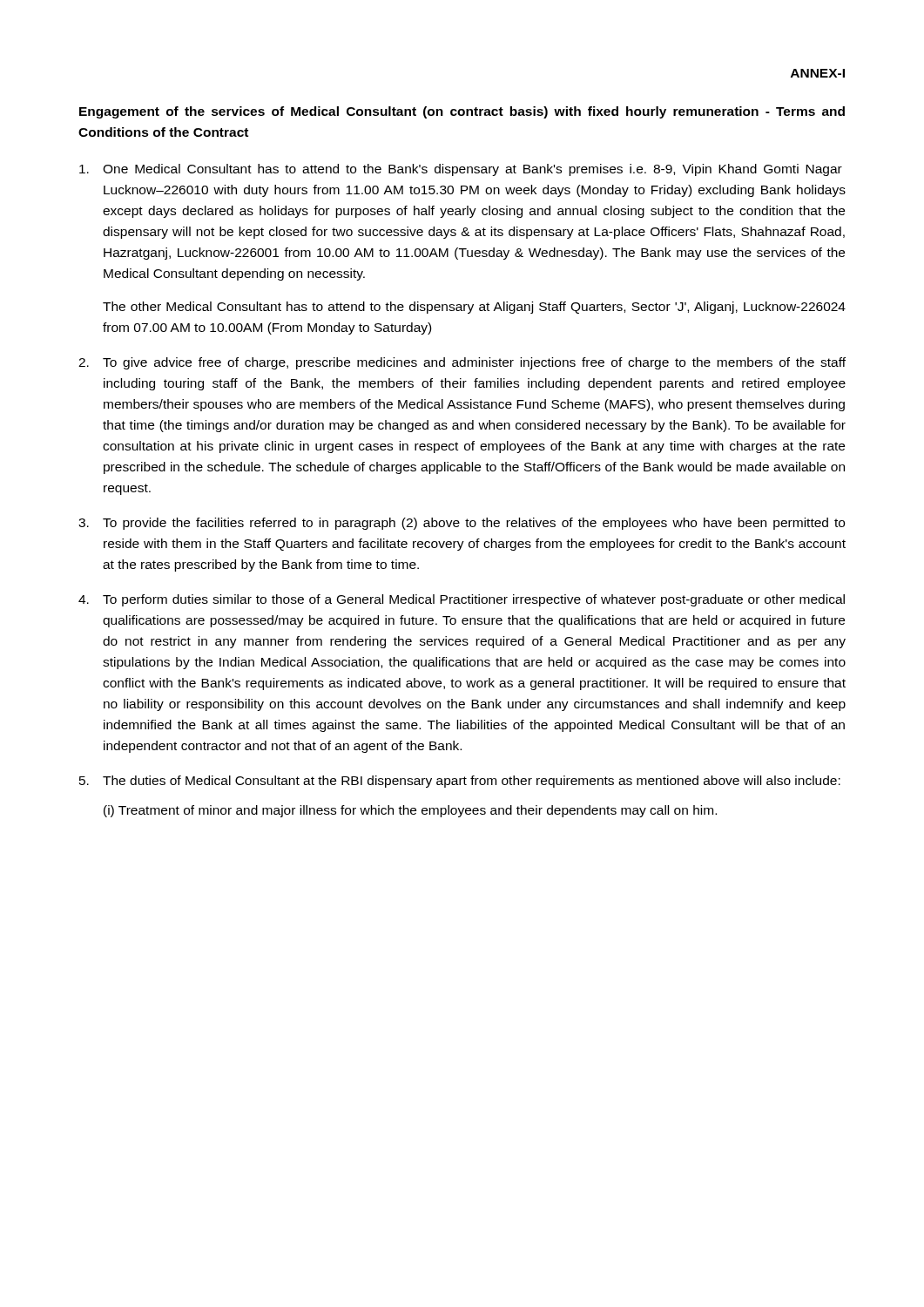Locate the text block containing "The other Medical Consultant has to attend"
This screenshot has width=924, height=1307.
pyautogui.click(x=474, y=317)
